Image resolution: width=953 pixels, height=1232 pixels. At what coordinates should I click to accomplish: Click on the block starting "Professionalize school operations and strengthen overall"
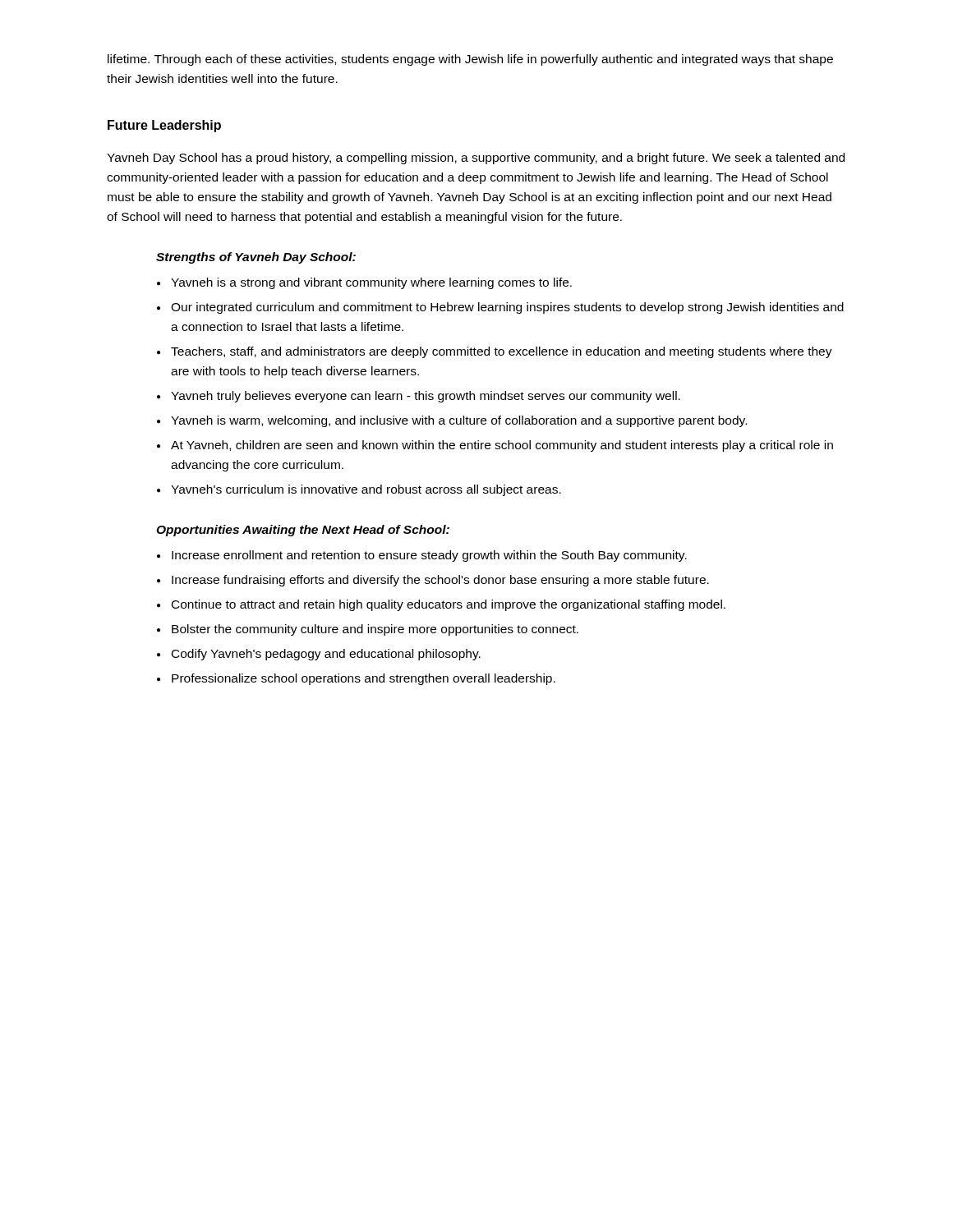pos(509,679)
